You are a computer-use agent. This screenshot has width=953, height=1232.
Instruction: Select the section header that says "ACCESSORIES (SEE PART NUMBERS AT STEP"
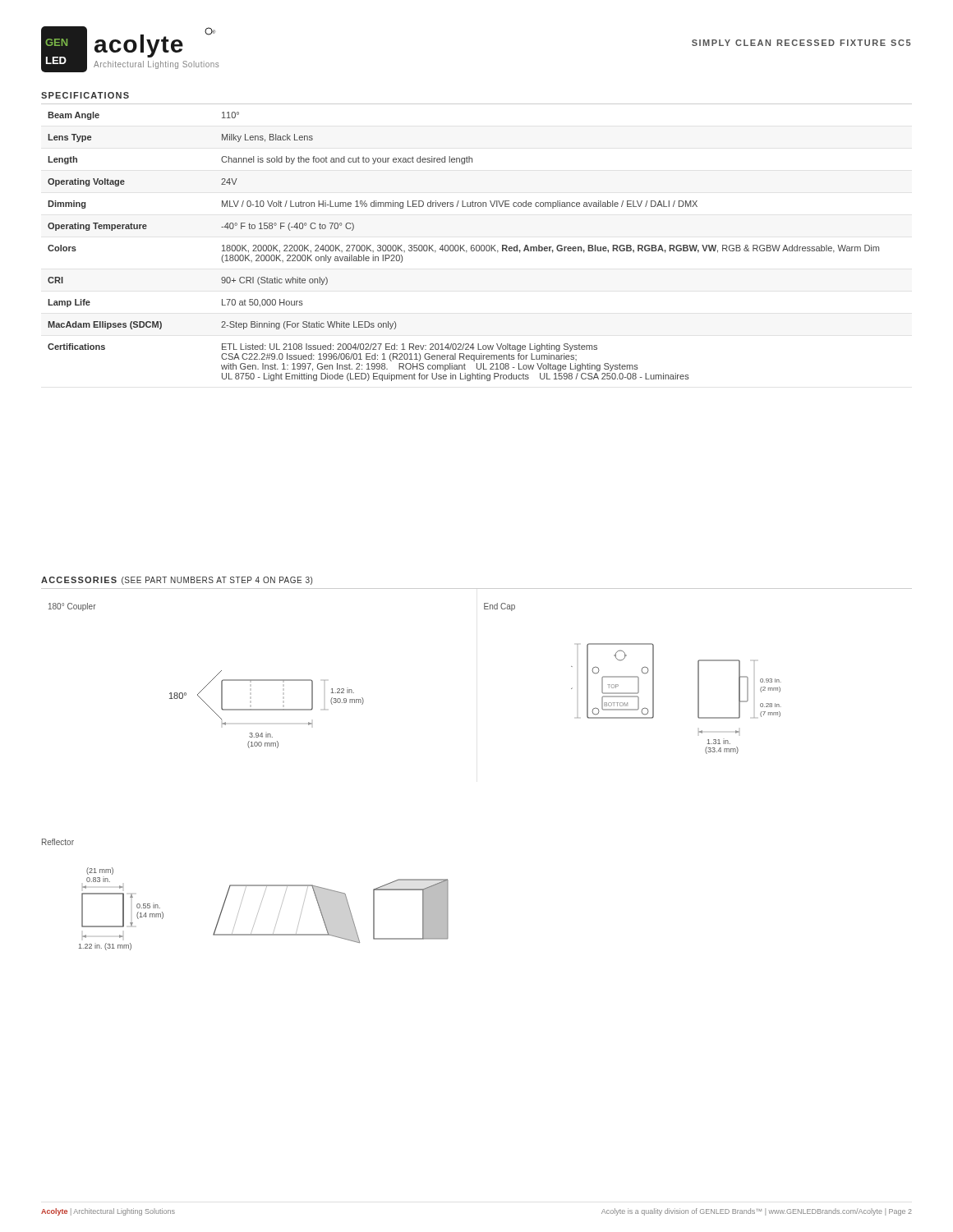tap(177, 580)
